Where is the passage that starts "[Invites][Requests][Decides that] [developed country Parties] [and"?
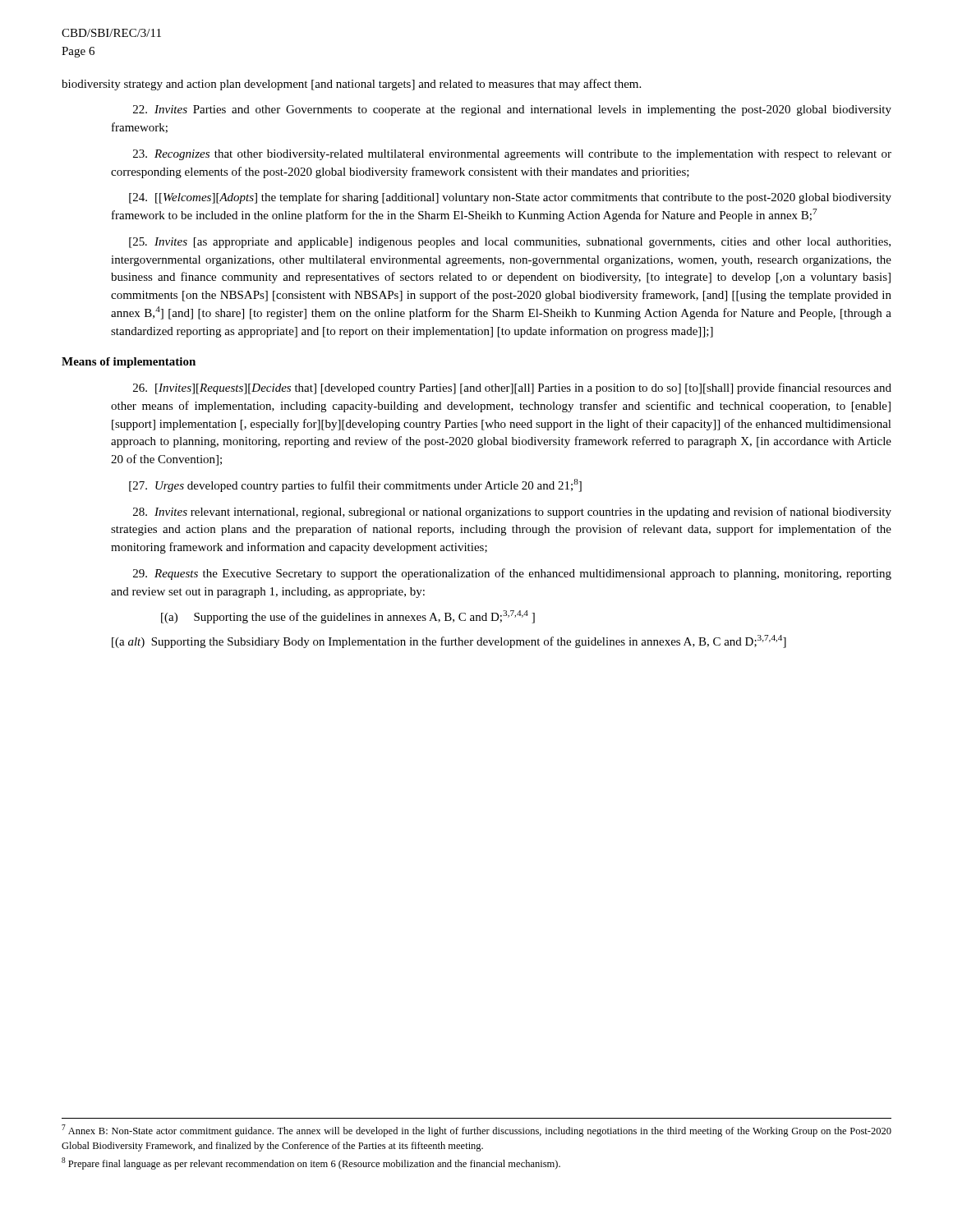Image resolution: width=953 pixels, height=1232 pixels. coord(501,424)
